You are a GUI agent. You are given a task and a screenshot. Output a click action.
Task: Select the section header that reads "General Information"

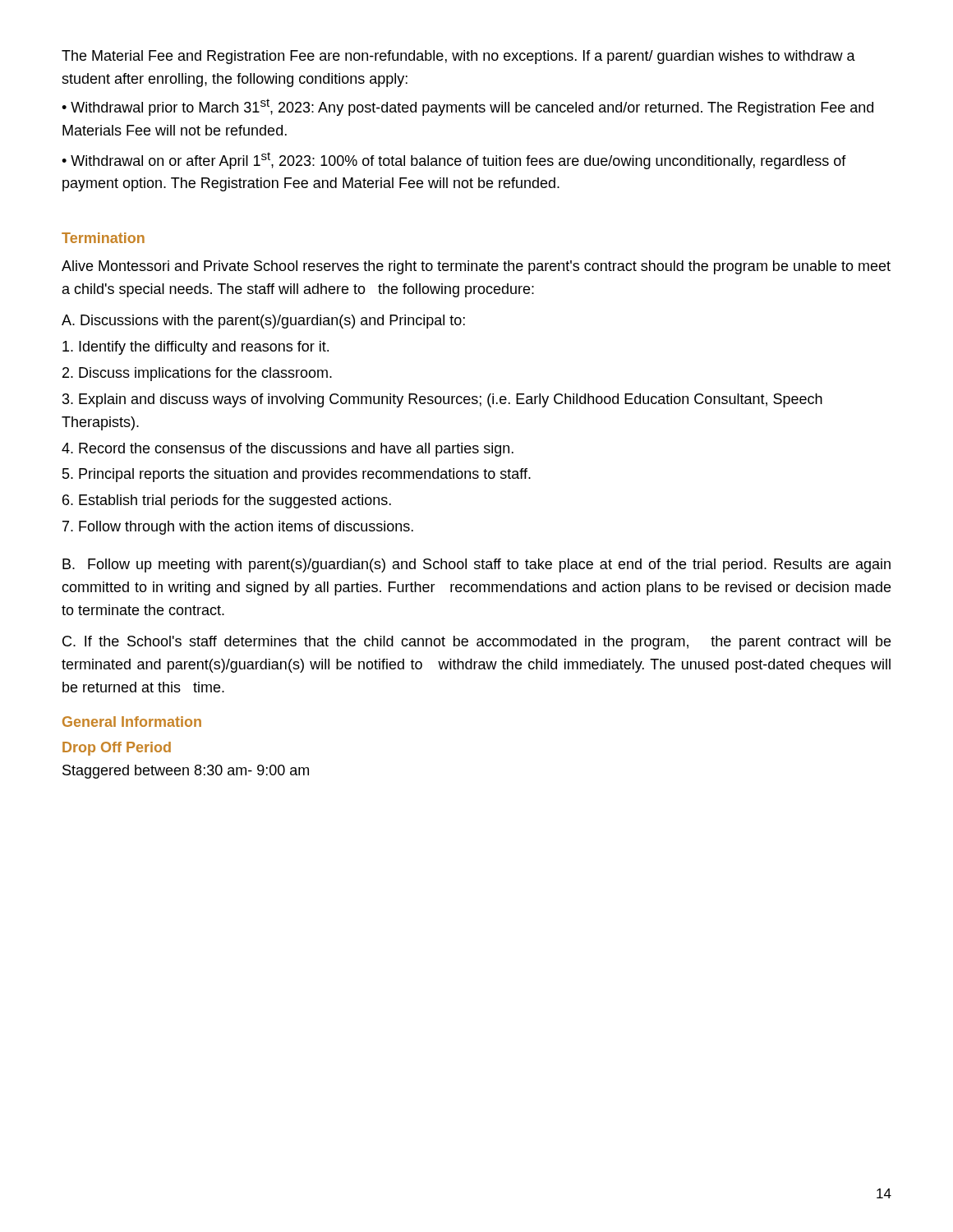point(132,722)
